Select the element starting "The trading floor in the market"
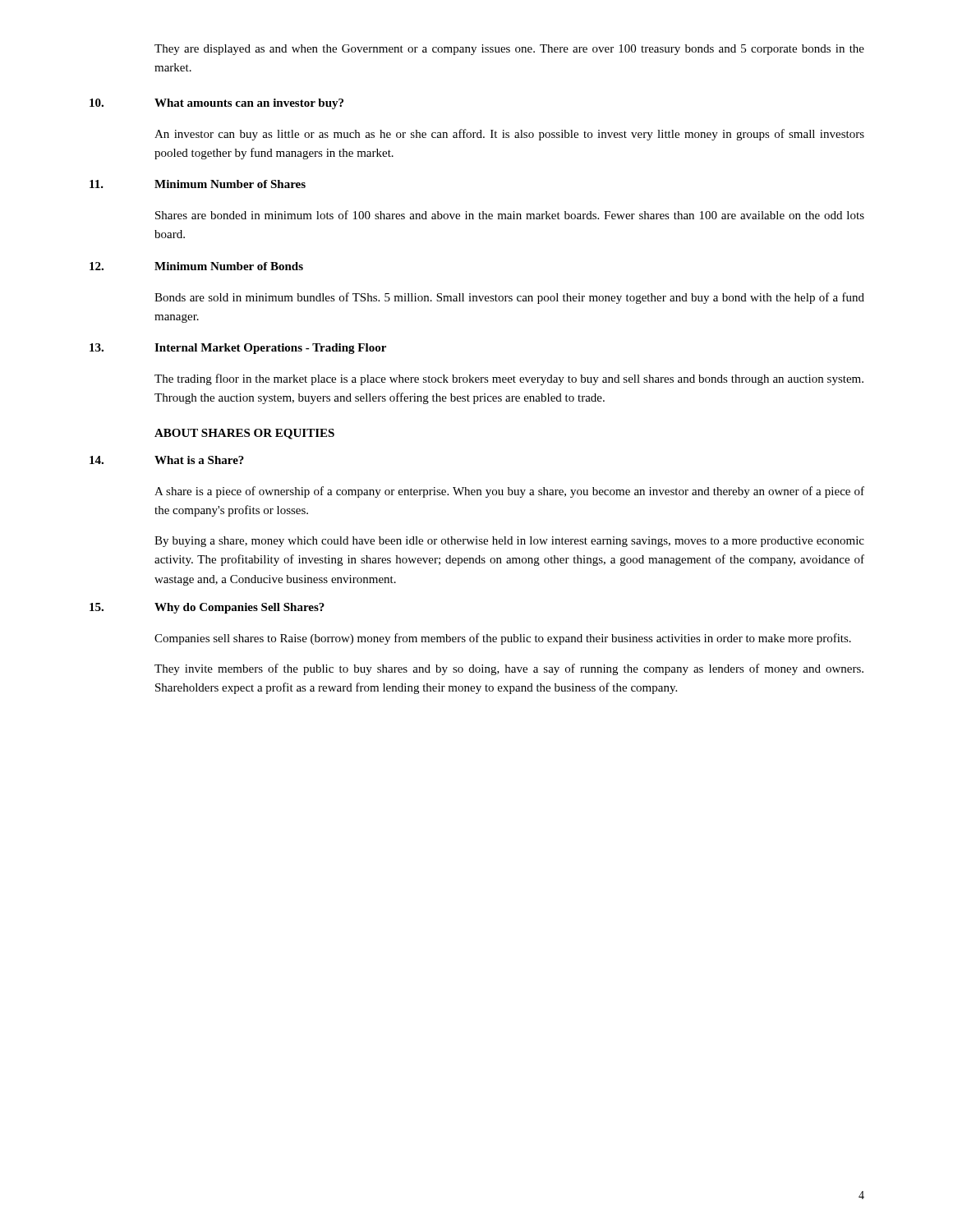The width and height of the screenshot is (953, 1232). 509,389
